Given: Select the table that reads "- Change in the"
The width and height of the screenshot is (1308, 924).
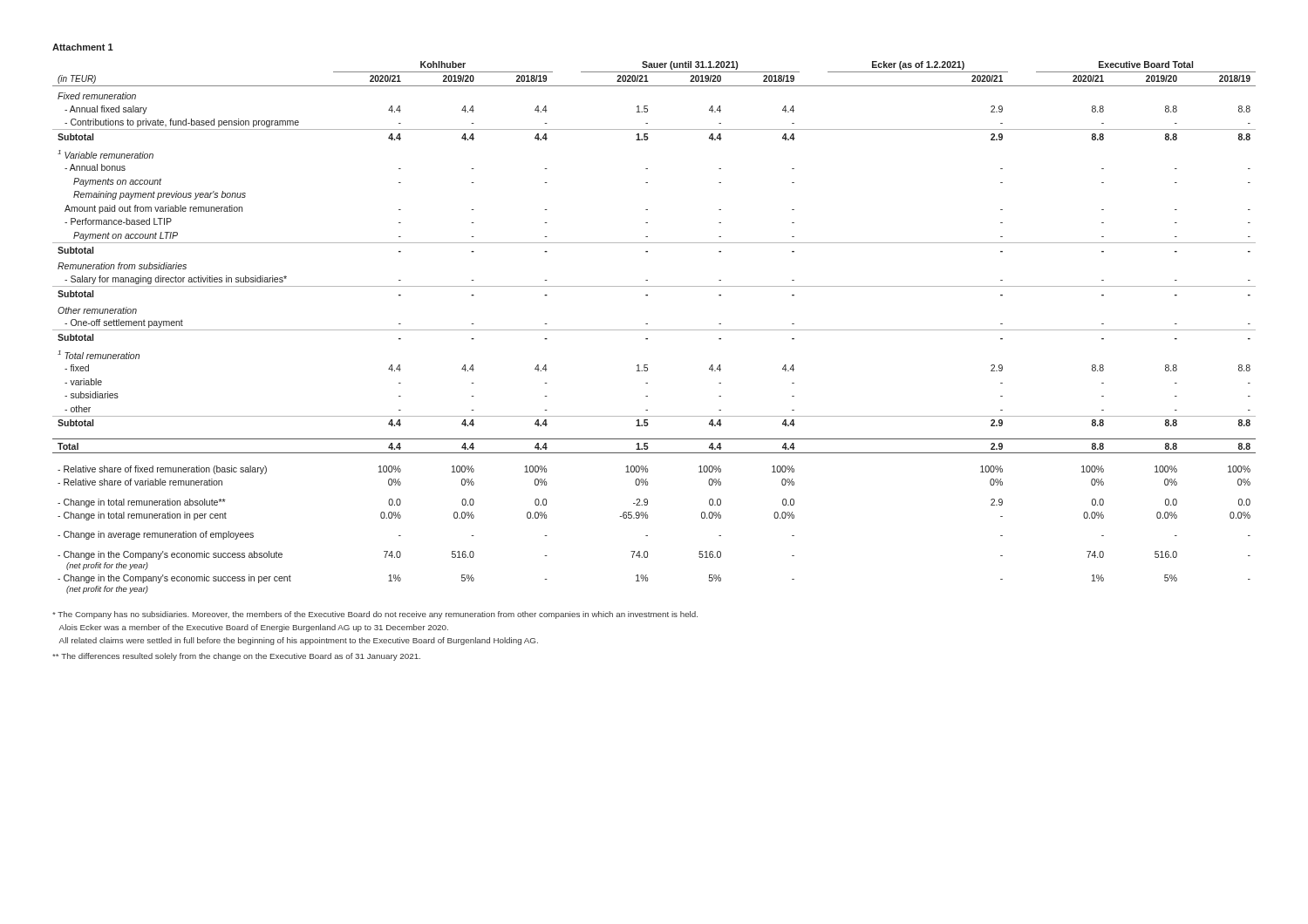Looking at the screenshot, I should pos(654,326).
